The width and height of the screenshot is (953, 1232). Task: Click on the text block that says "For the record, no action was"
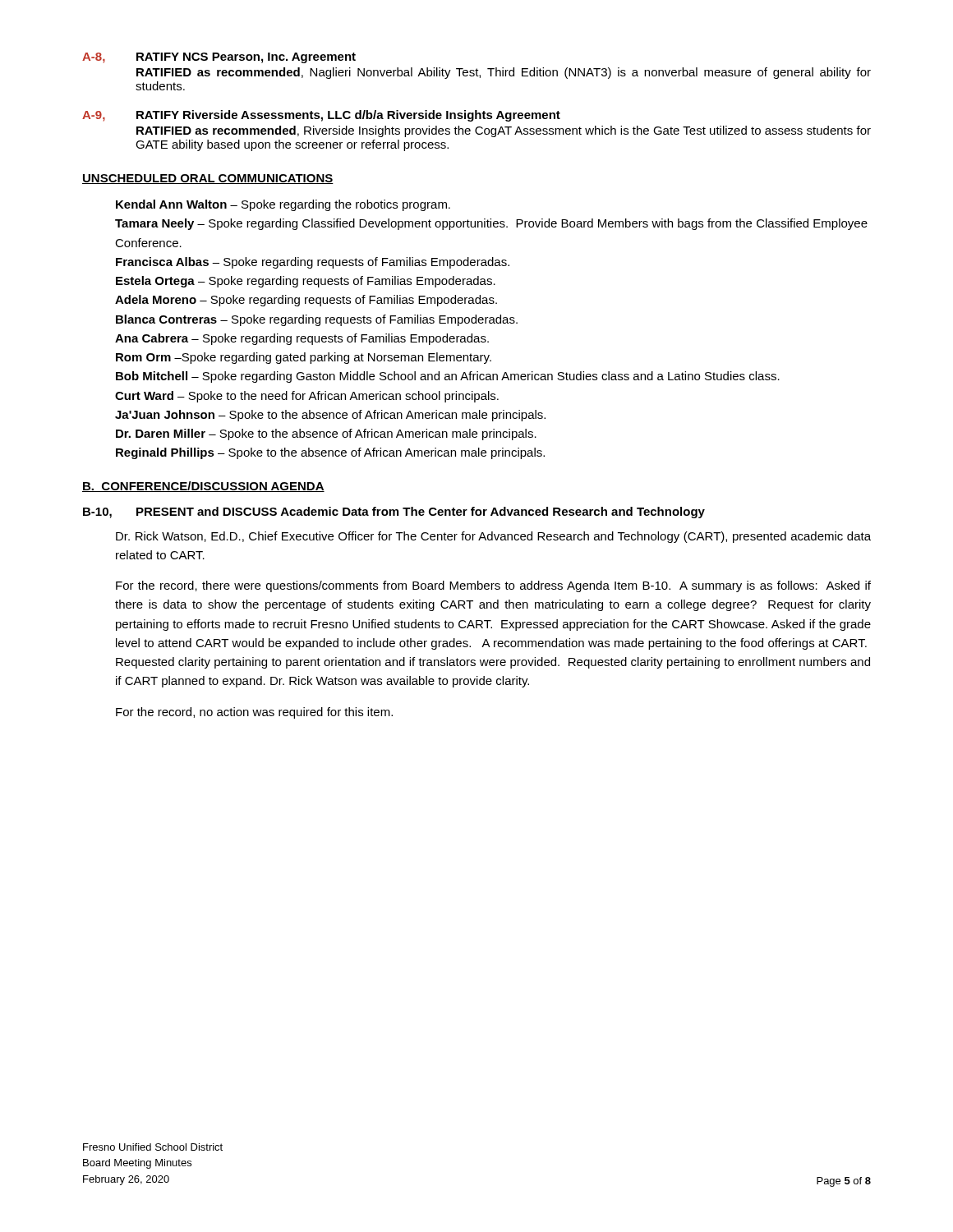[254, 711]
